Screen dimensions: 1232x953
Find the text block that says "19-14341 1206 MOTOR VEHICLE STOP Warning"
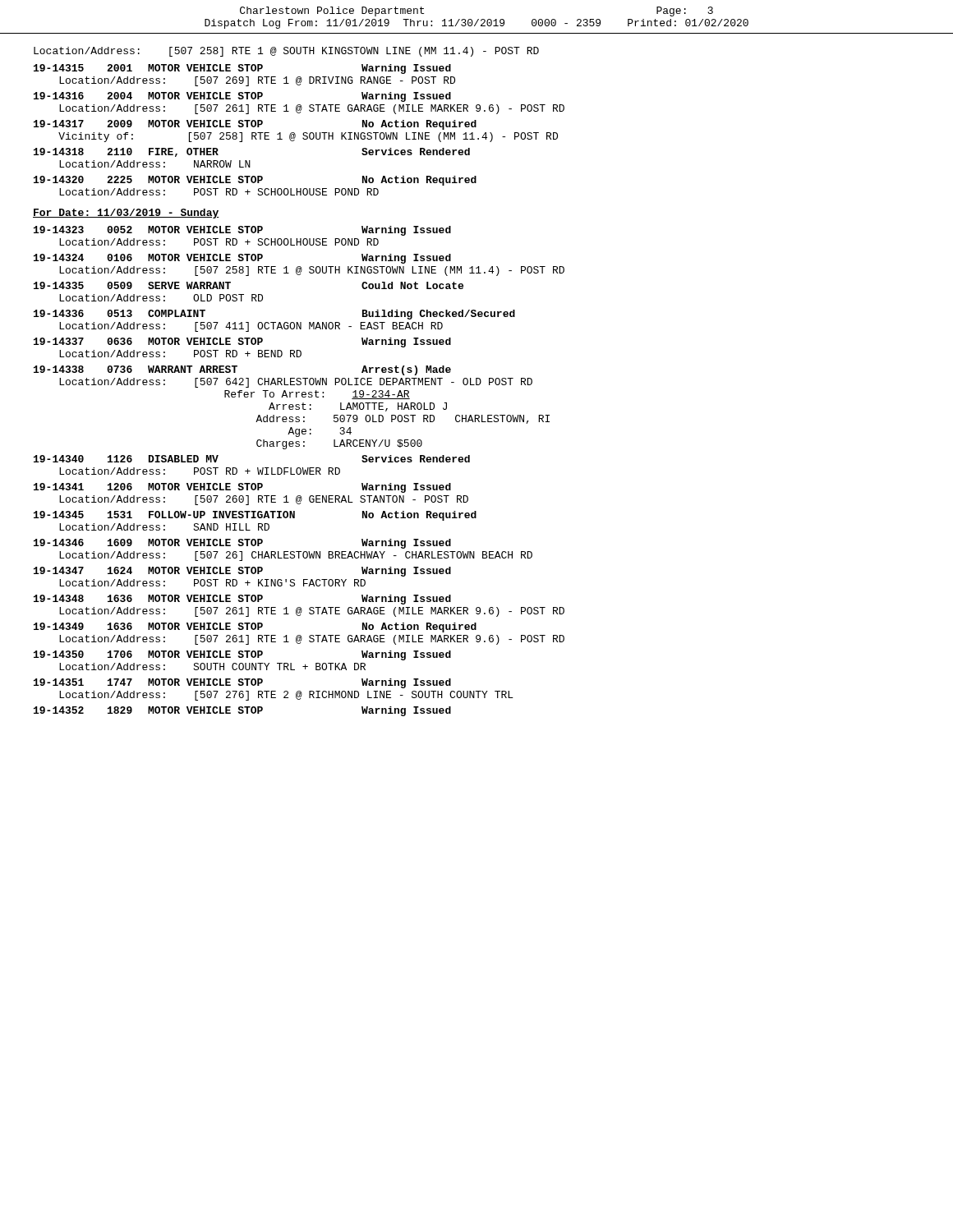coord(476,494)
